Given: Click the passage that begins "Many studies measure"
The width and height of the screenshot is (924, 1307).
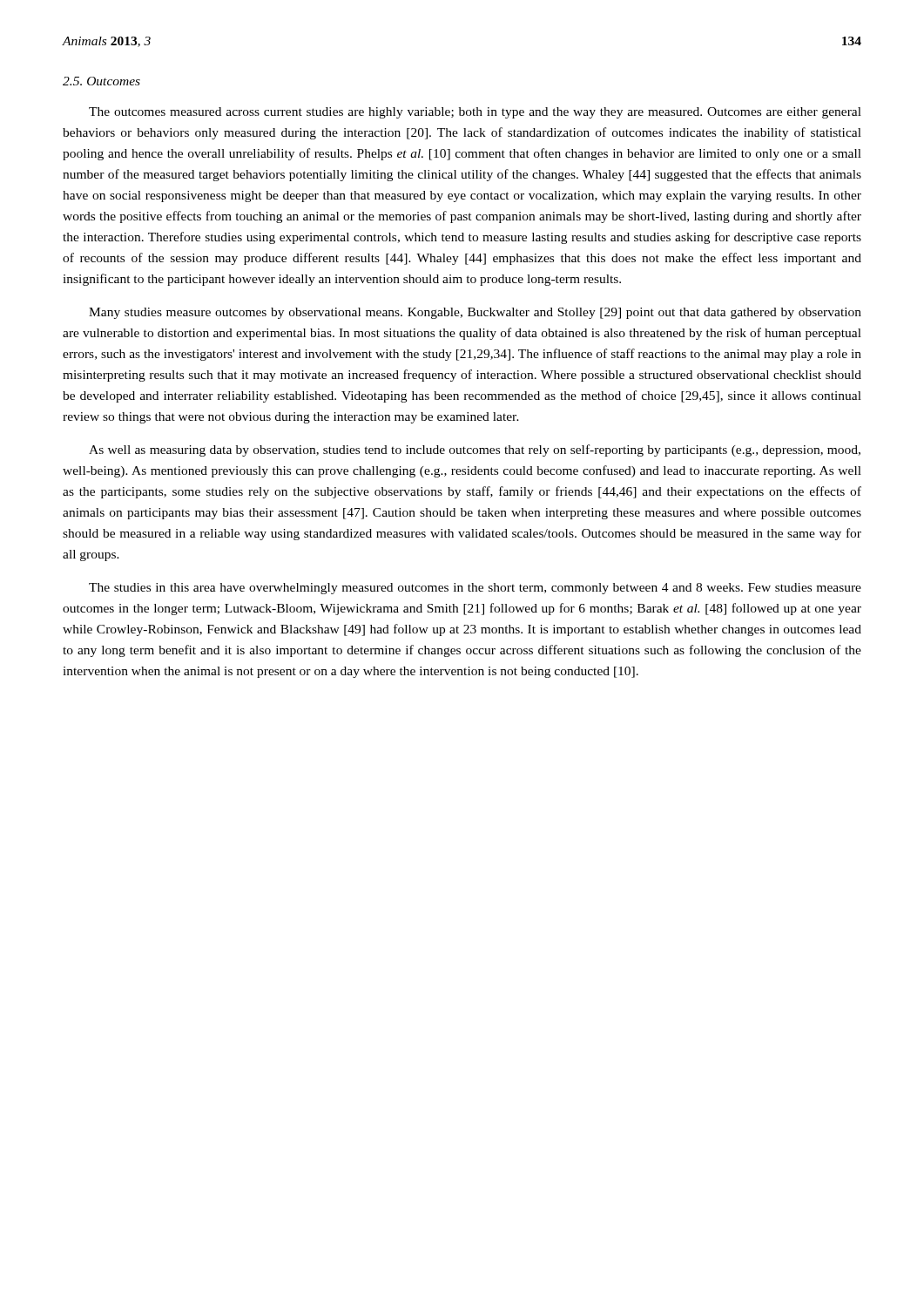Looking at the screenshot, I should click(462, 364).
